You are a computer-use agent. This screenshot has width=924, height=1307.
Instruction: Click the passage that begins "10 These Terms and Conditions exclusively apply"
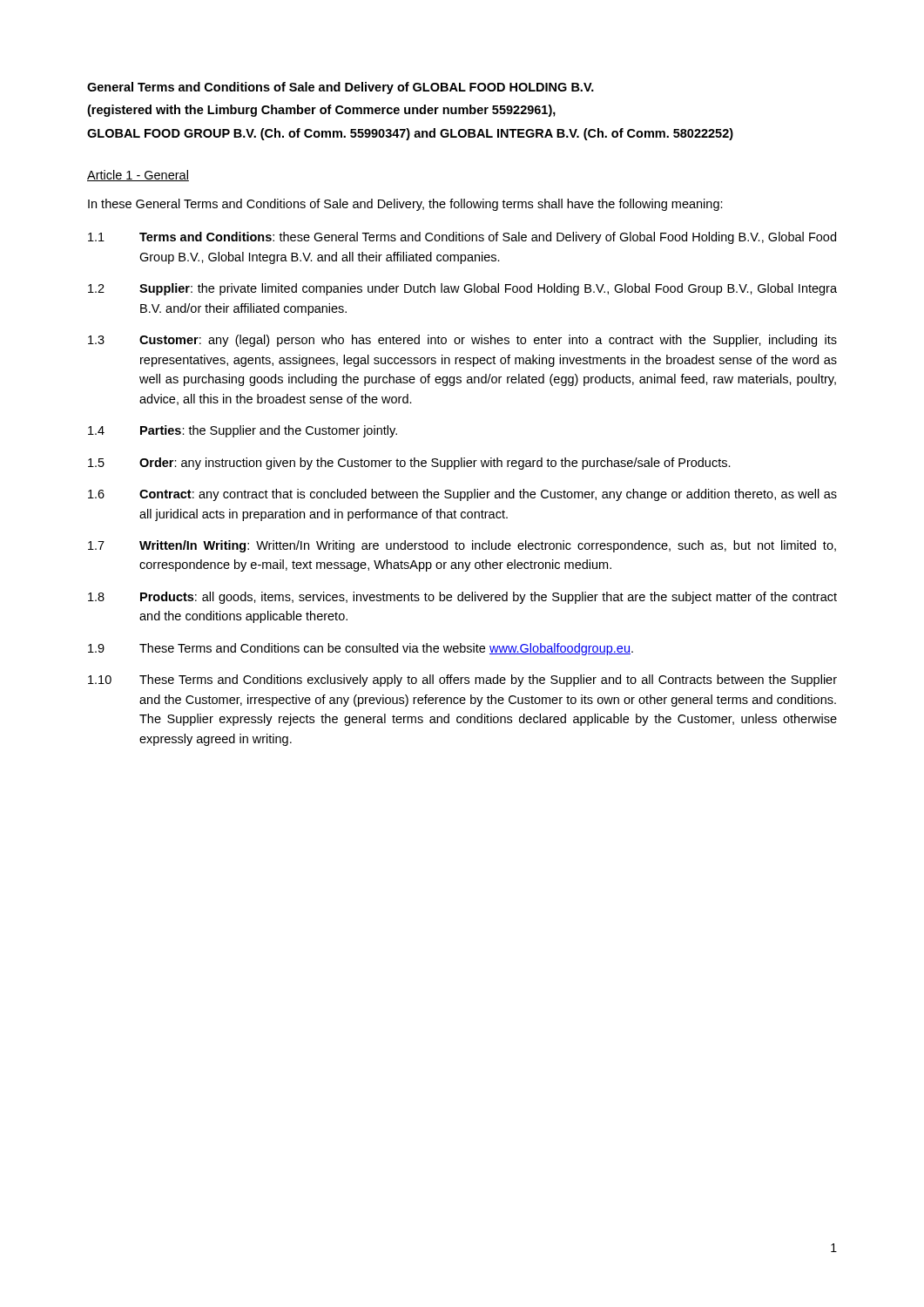click(x=462, y=710)
